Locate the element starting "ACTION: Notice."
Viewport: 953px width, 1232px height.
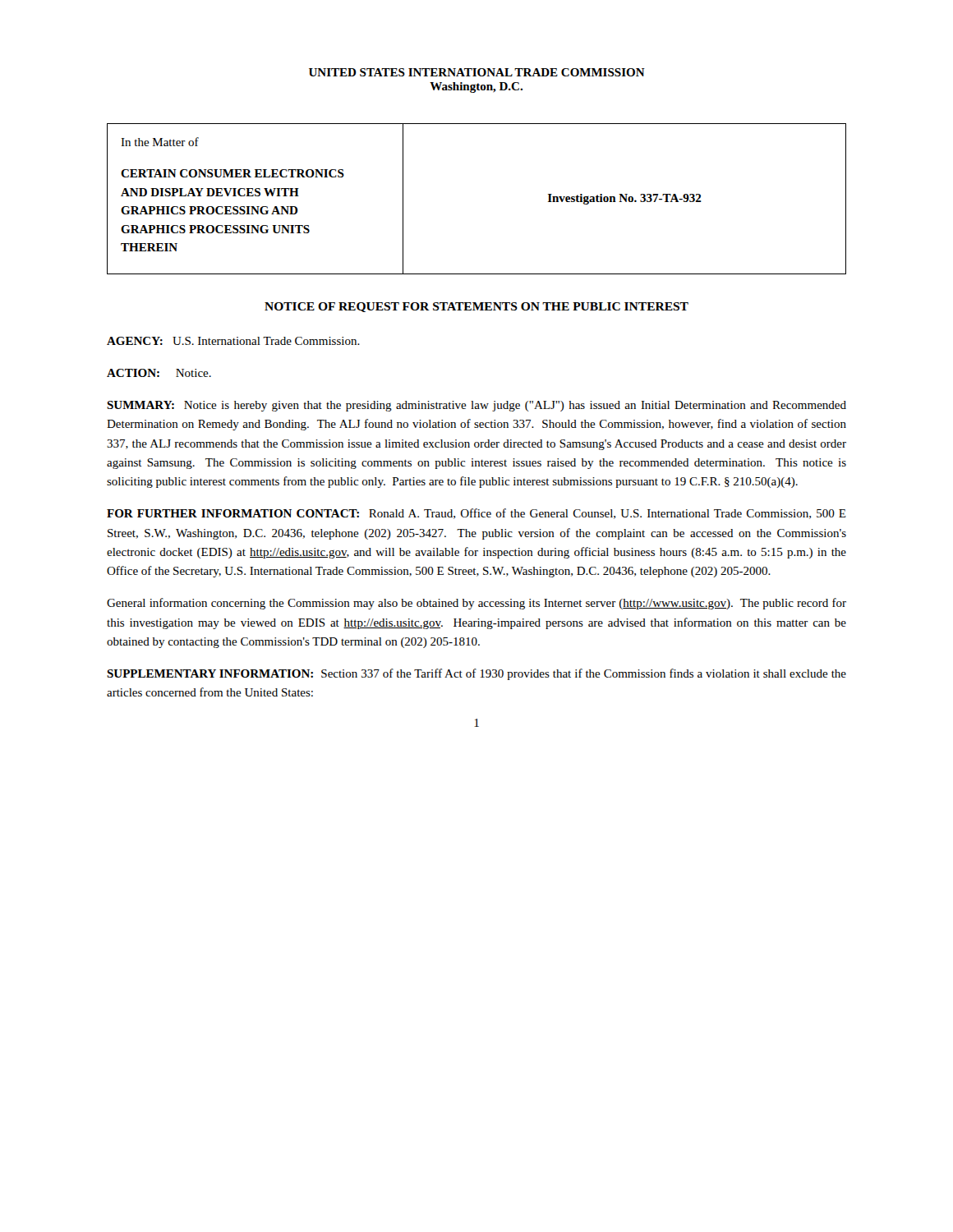(x=159, y=373)
